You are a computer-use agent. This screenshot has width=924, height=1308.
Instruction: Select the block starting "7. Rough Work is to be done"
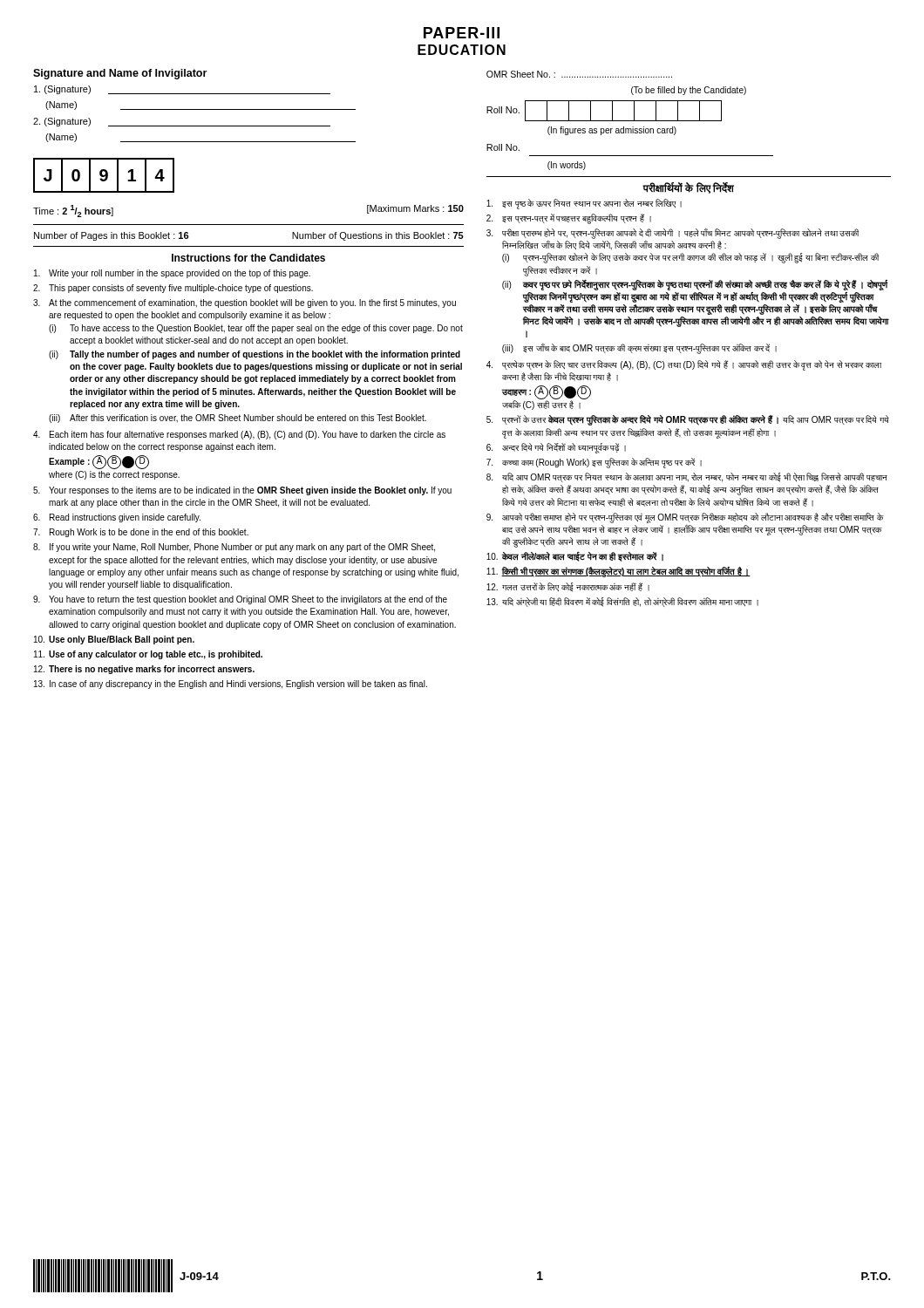pos(248,533)
